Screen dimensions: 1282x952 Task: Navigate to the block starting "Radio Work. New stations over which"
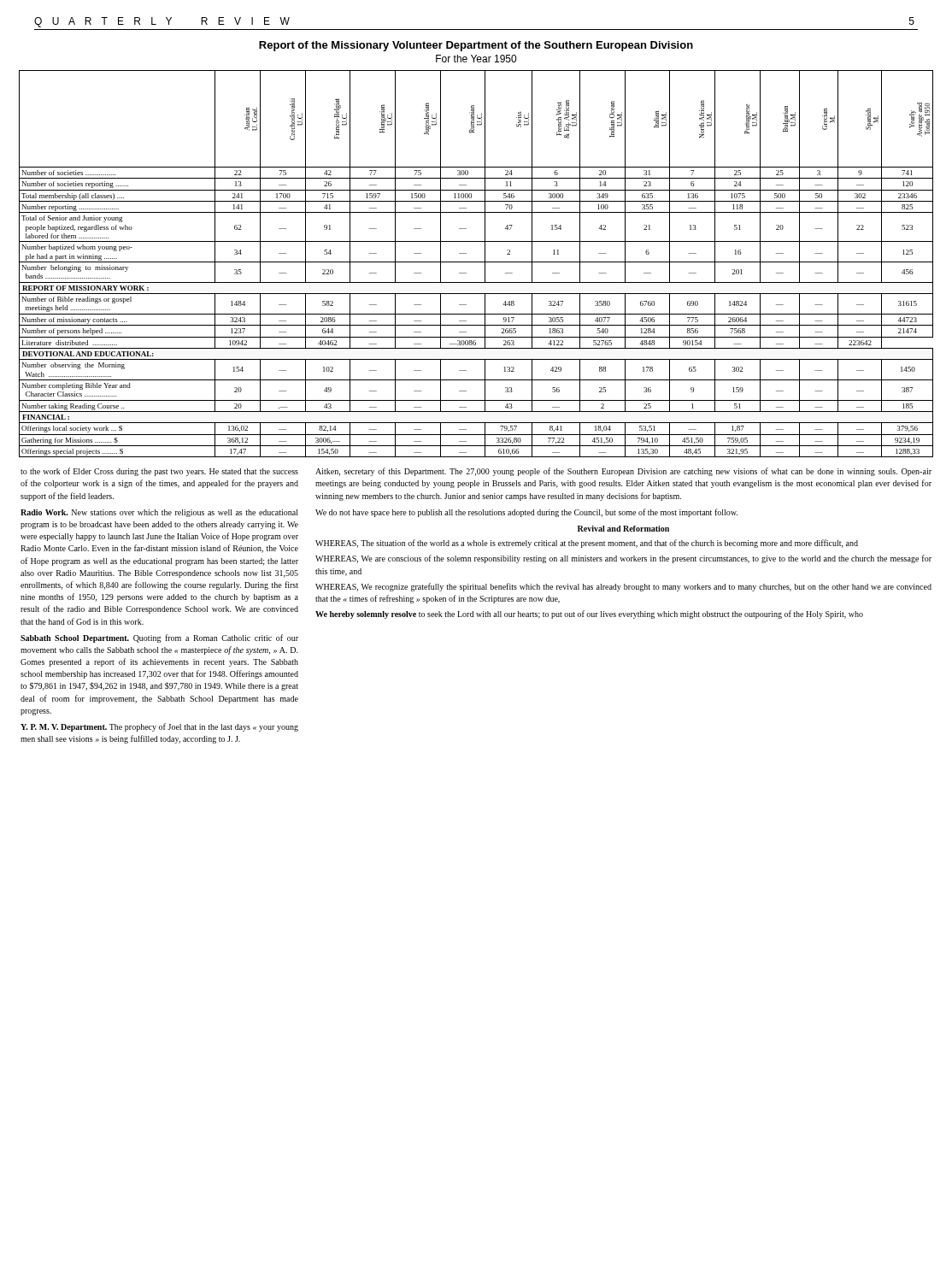coord(159,567)
